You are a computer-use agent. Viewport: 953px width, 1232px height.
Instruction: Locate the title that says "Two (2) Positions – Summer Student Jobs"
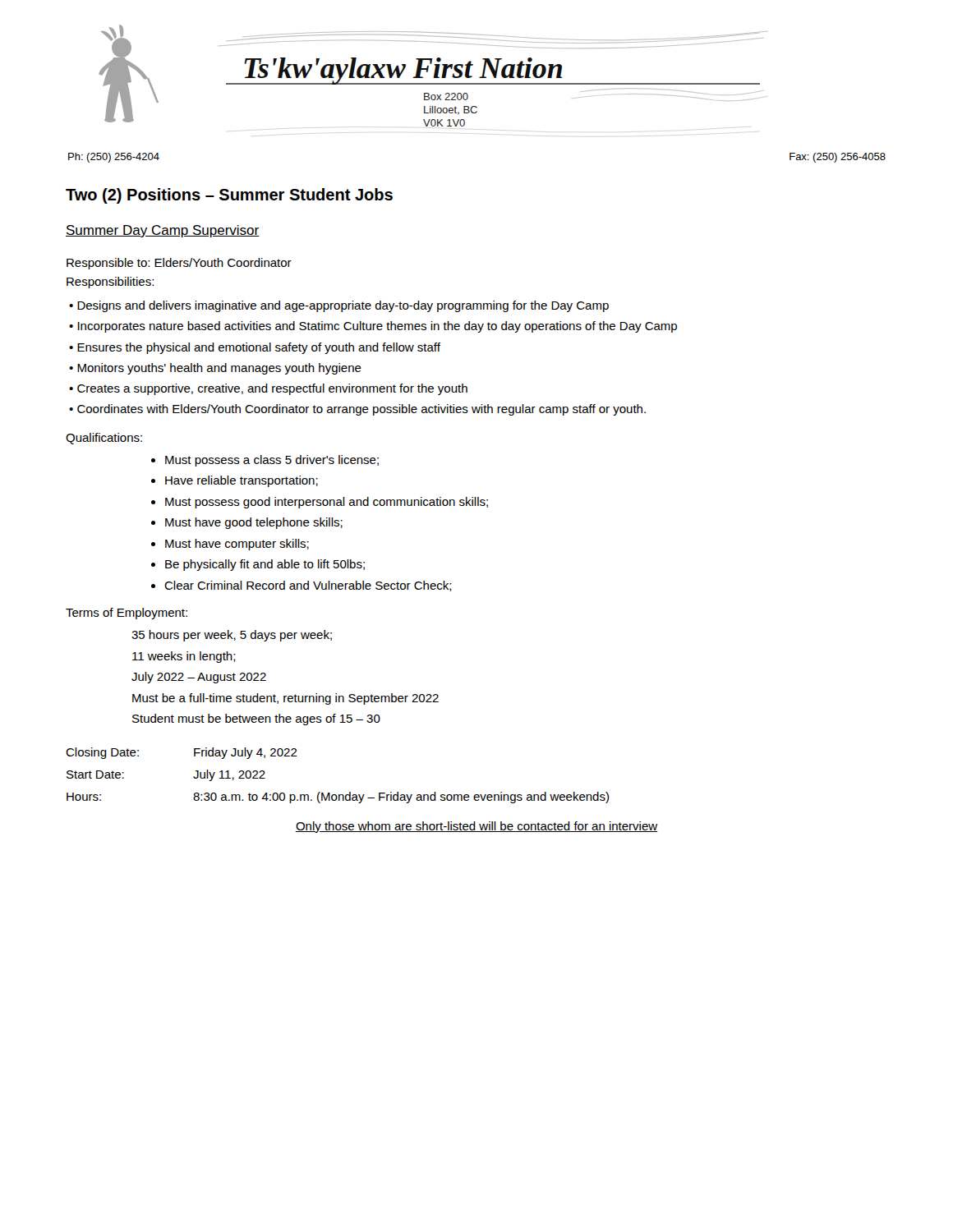[x=229, y=196]
